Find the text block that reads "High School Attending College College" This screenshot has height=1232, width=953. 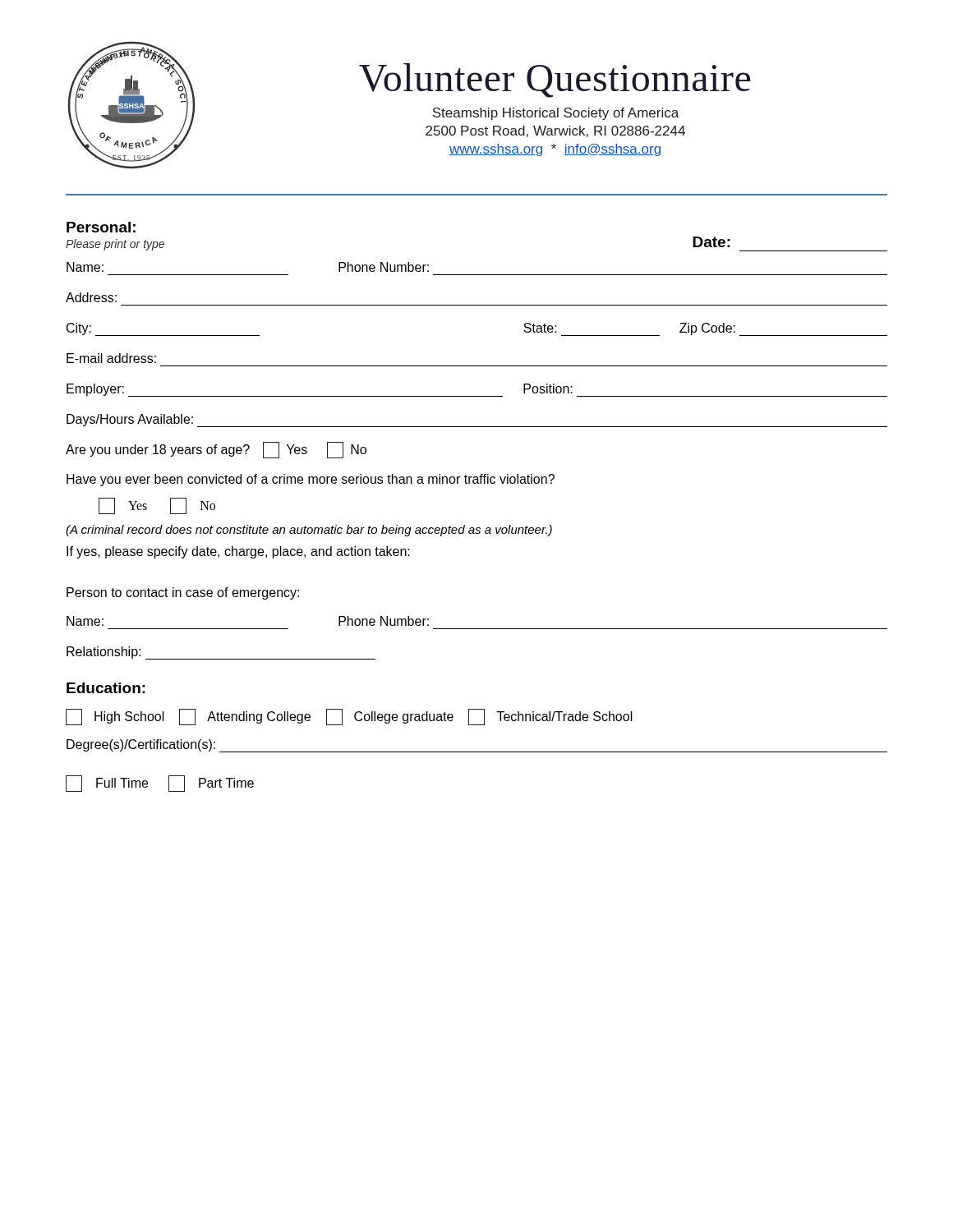(349, 717)
